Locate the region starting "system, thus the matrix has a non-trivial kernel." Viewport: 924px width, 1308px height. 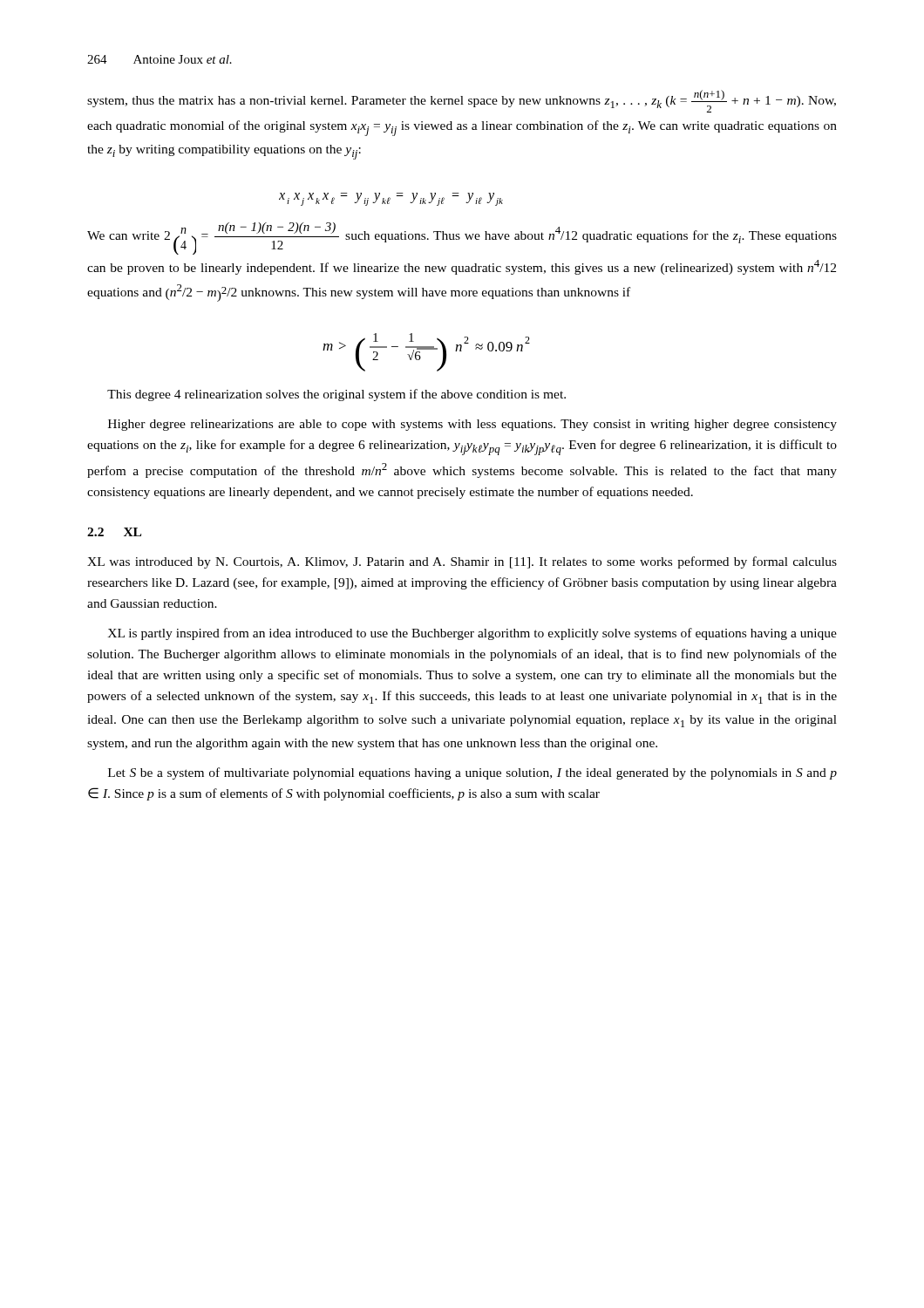click(462, 125)
